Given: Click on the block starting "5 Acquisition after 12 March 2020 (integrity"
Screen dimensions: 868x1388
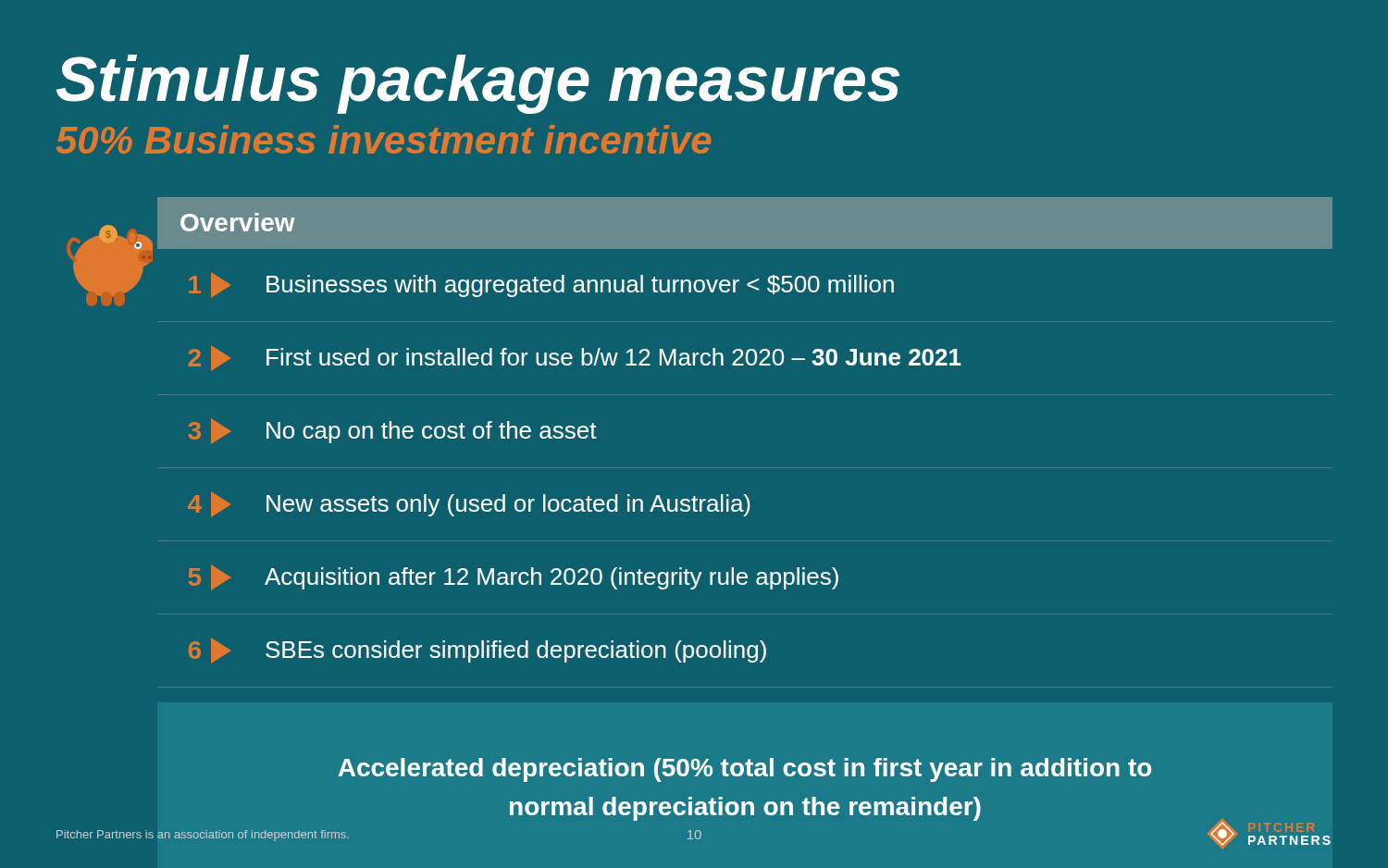Looking at the screenshot, I should click(506, 578).
